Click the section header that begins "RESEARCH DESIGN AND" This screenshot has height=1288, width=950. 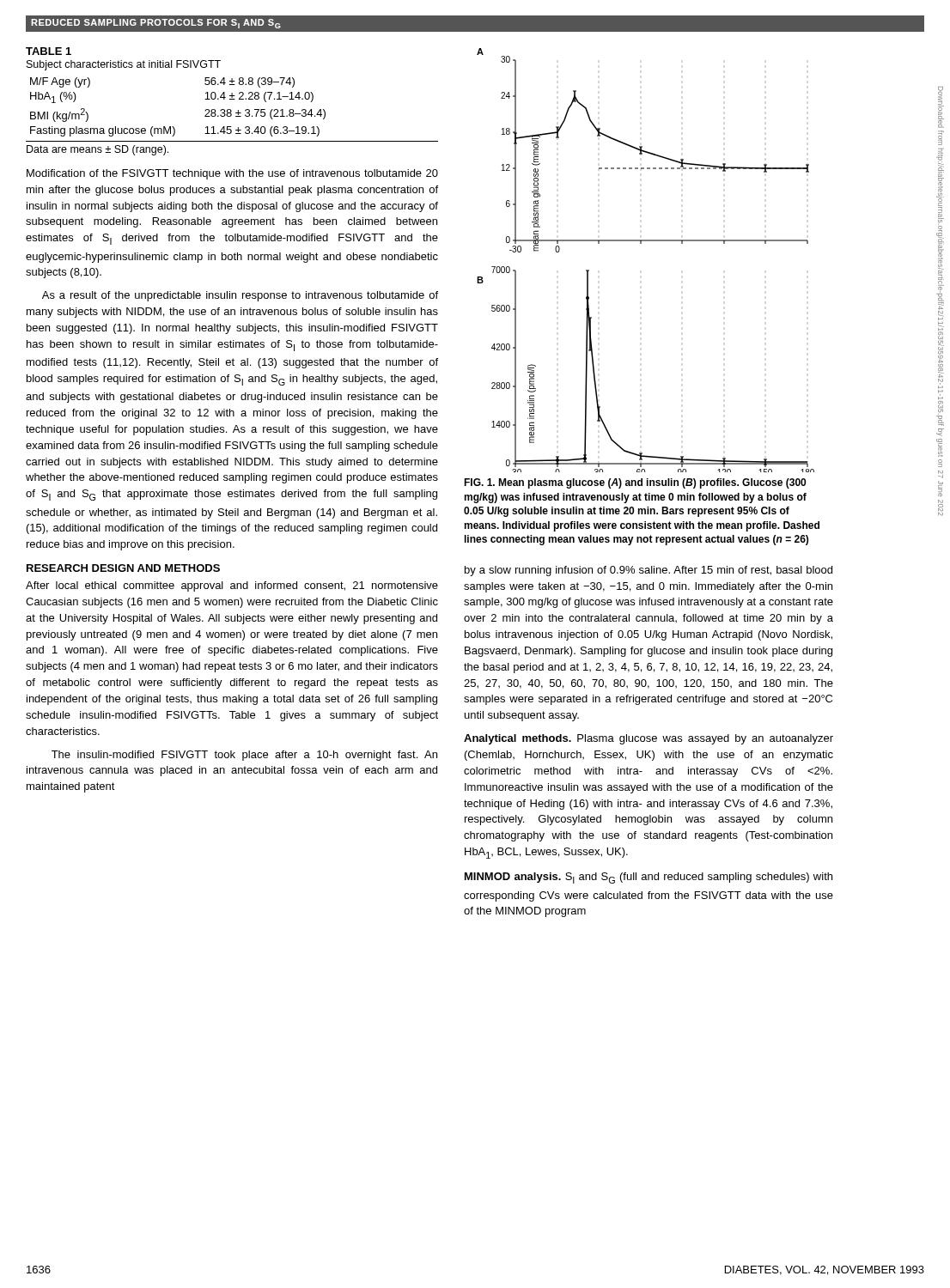[123, 568]
